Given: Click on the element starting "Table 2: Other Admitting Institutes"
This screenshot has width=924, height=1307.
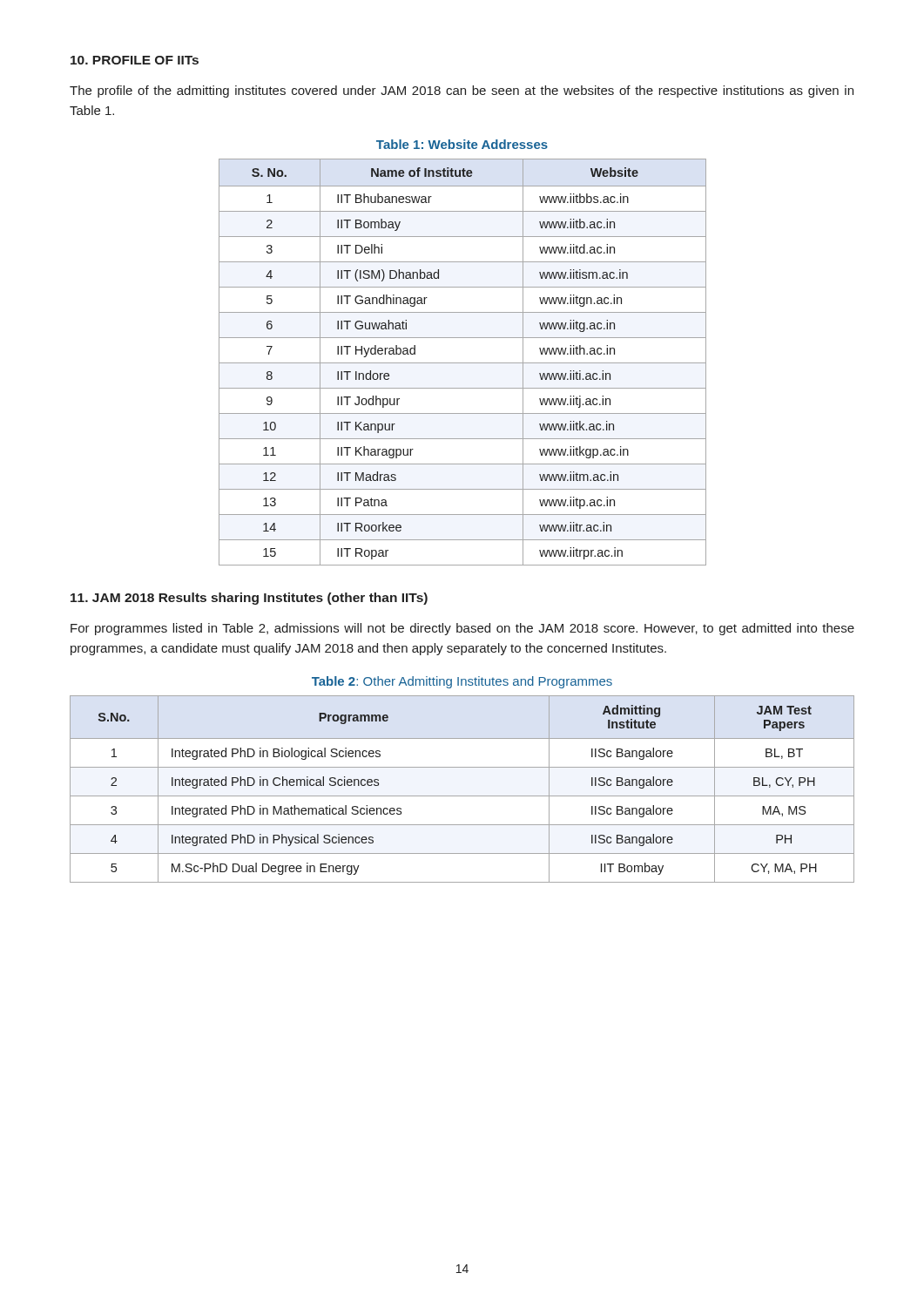Looking at the screenshot, I should 462,681.
